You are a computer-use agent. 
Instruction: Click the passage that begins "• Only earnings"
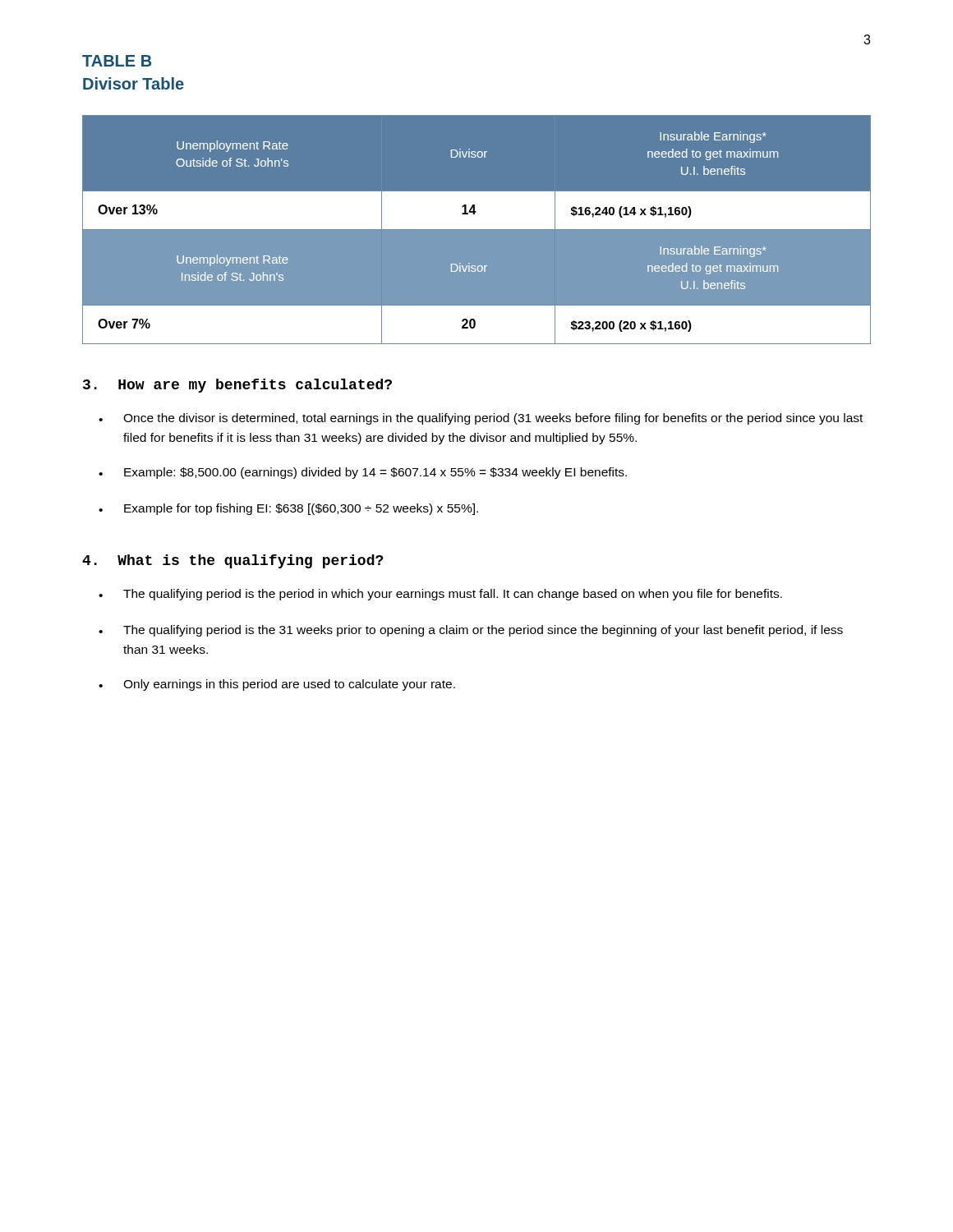(x=277, y=685)
